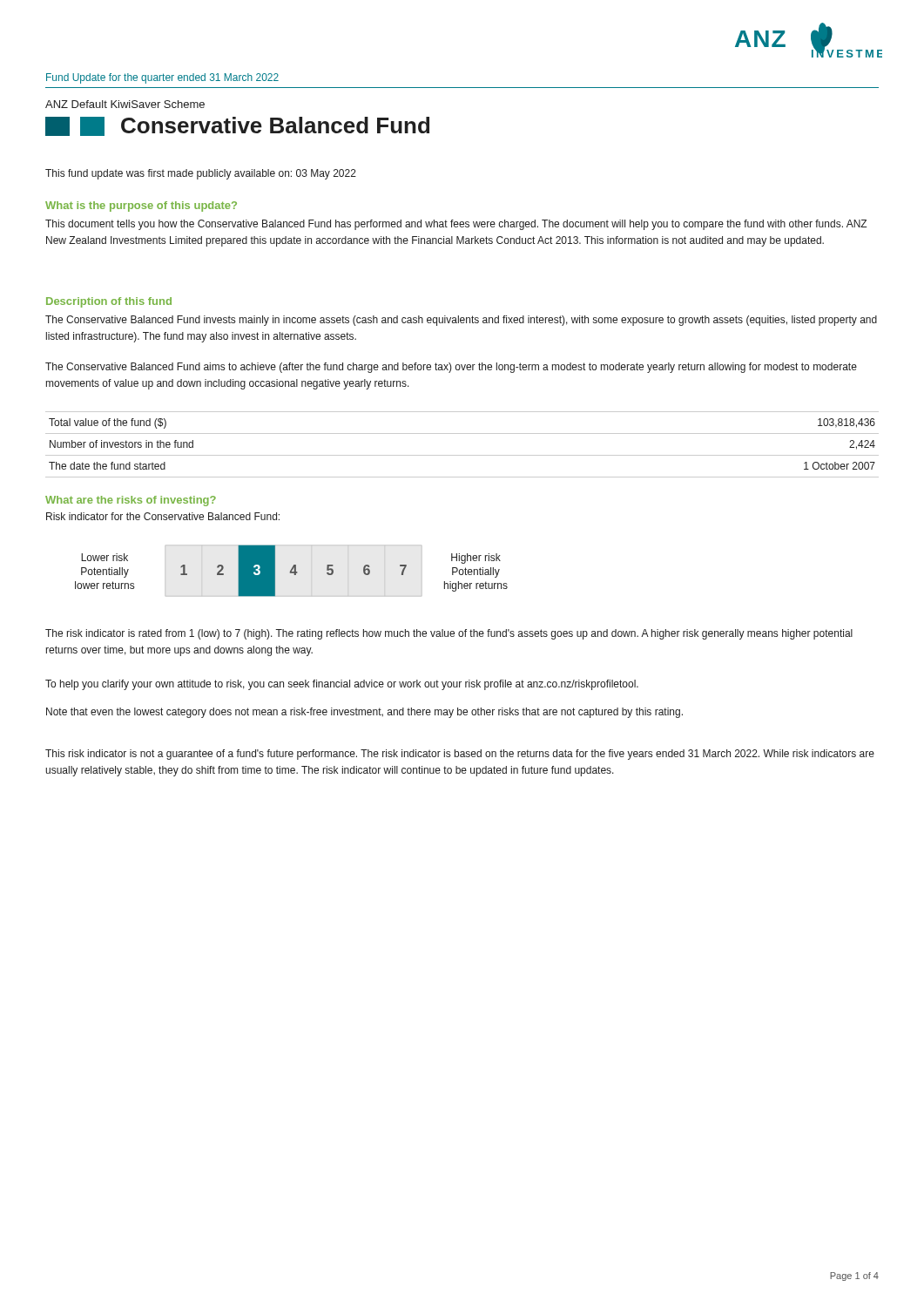Select the passage starting "This document tells you how the Conservative"
Image resolution: width=924 pixels, height=1307 pixels.
coord(456,232)
